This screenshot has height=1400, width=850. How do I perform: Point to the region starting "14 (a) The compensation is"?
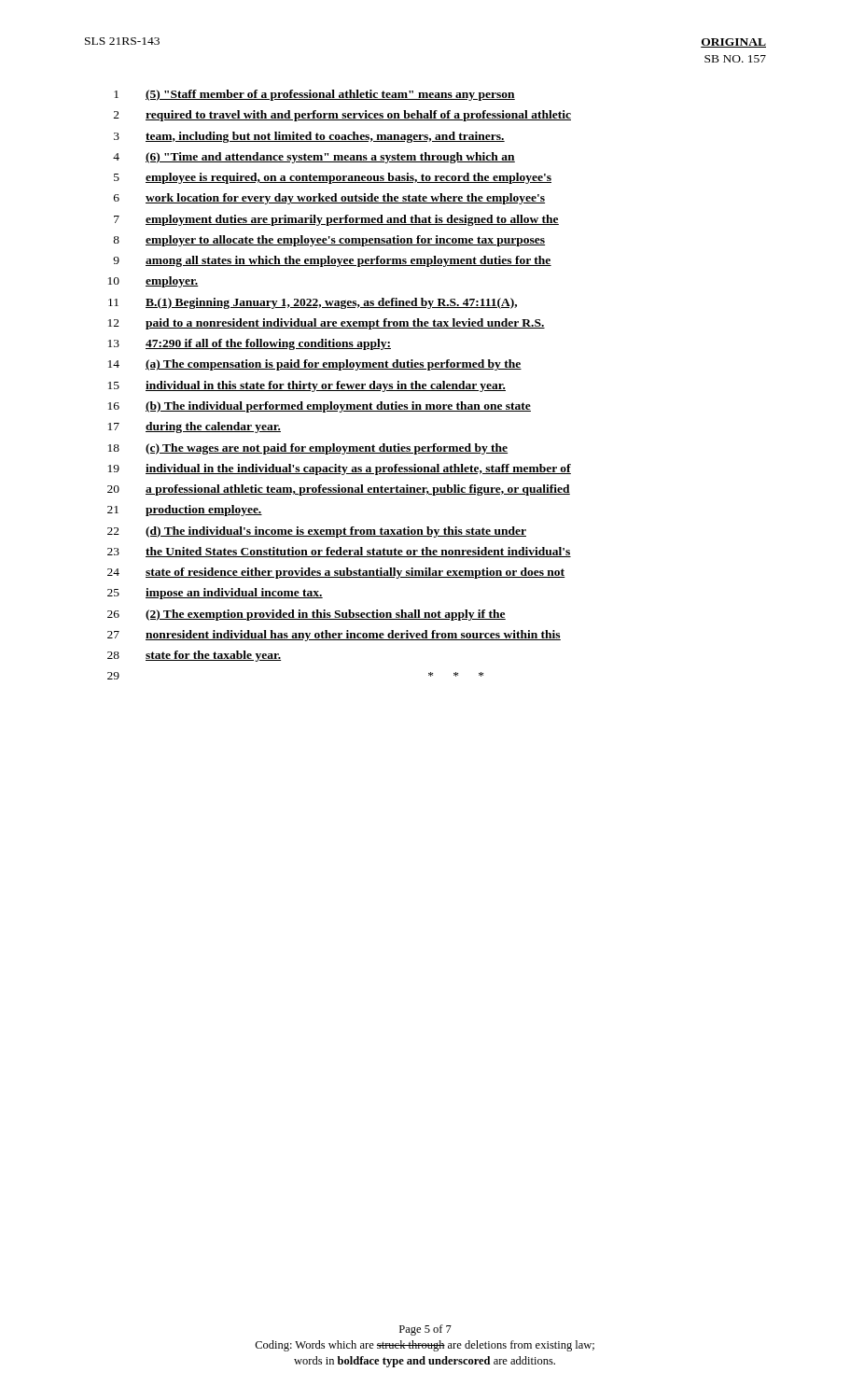click(x=425, y=365)
